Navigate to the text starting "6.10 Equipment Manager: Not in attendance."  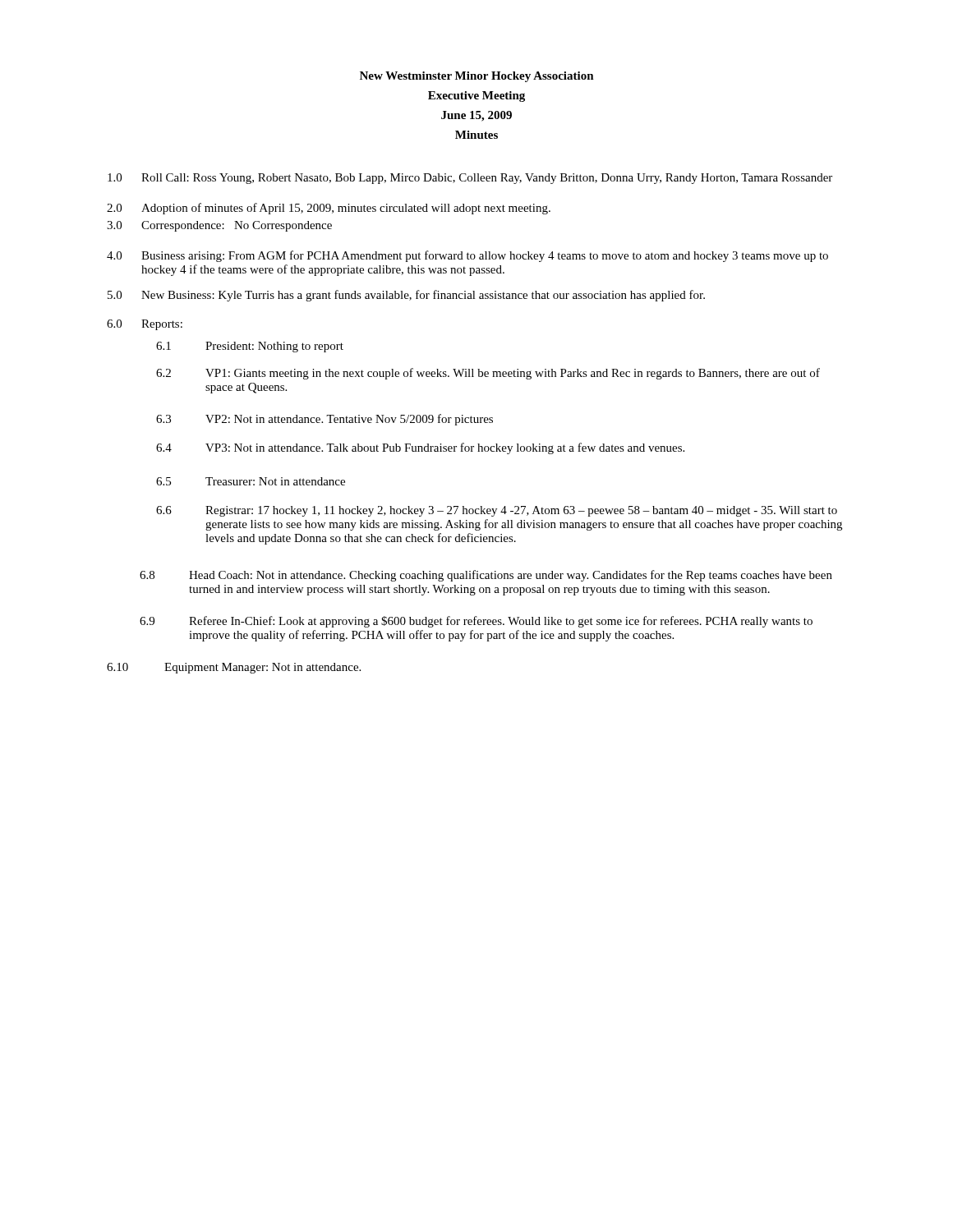234,668
